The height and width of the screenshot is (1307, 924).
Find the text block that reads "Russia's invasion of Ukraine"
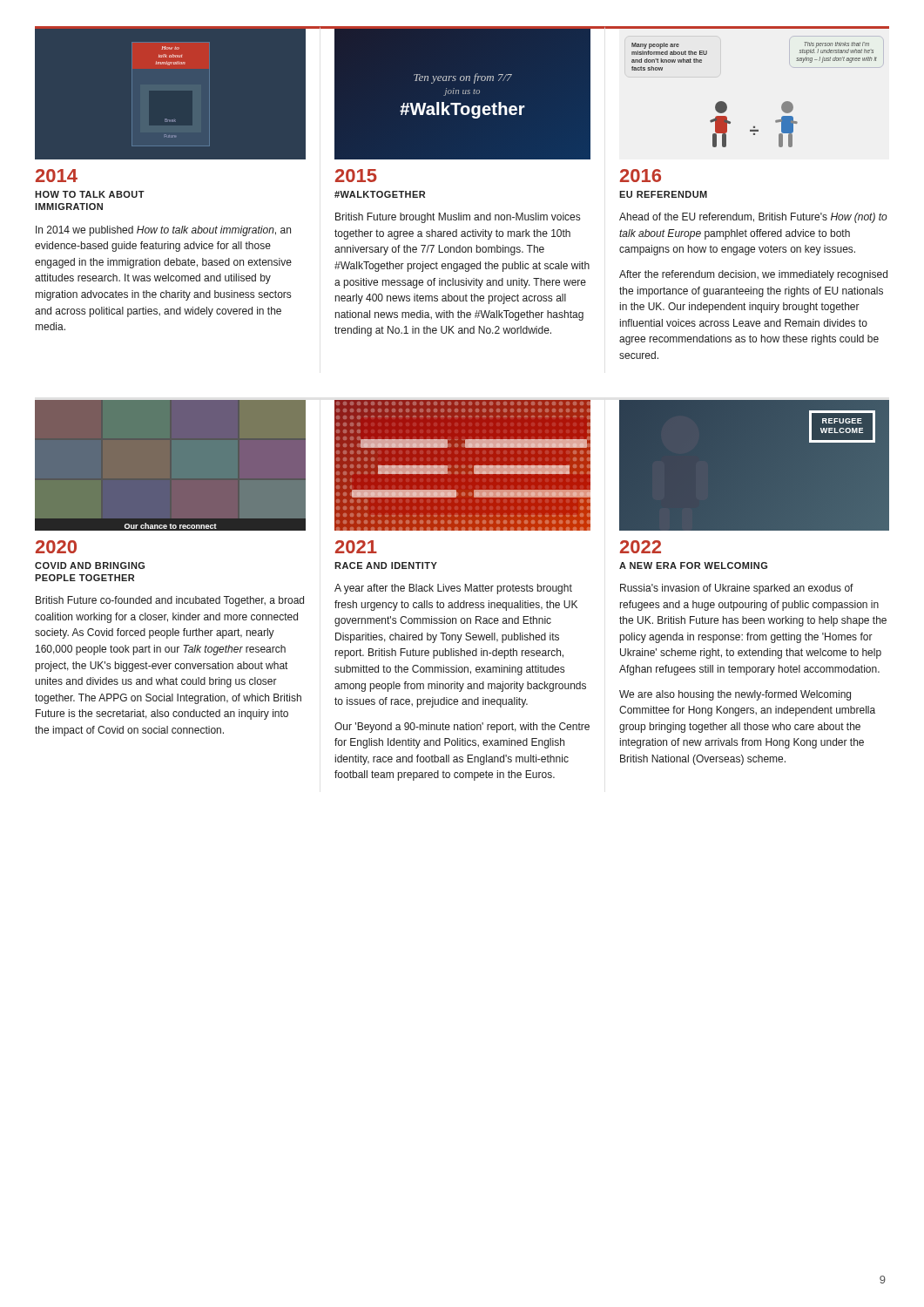754,674
